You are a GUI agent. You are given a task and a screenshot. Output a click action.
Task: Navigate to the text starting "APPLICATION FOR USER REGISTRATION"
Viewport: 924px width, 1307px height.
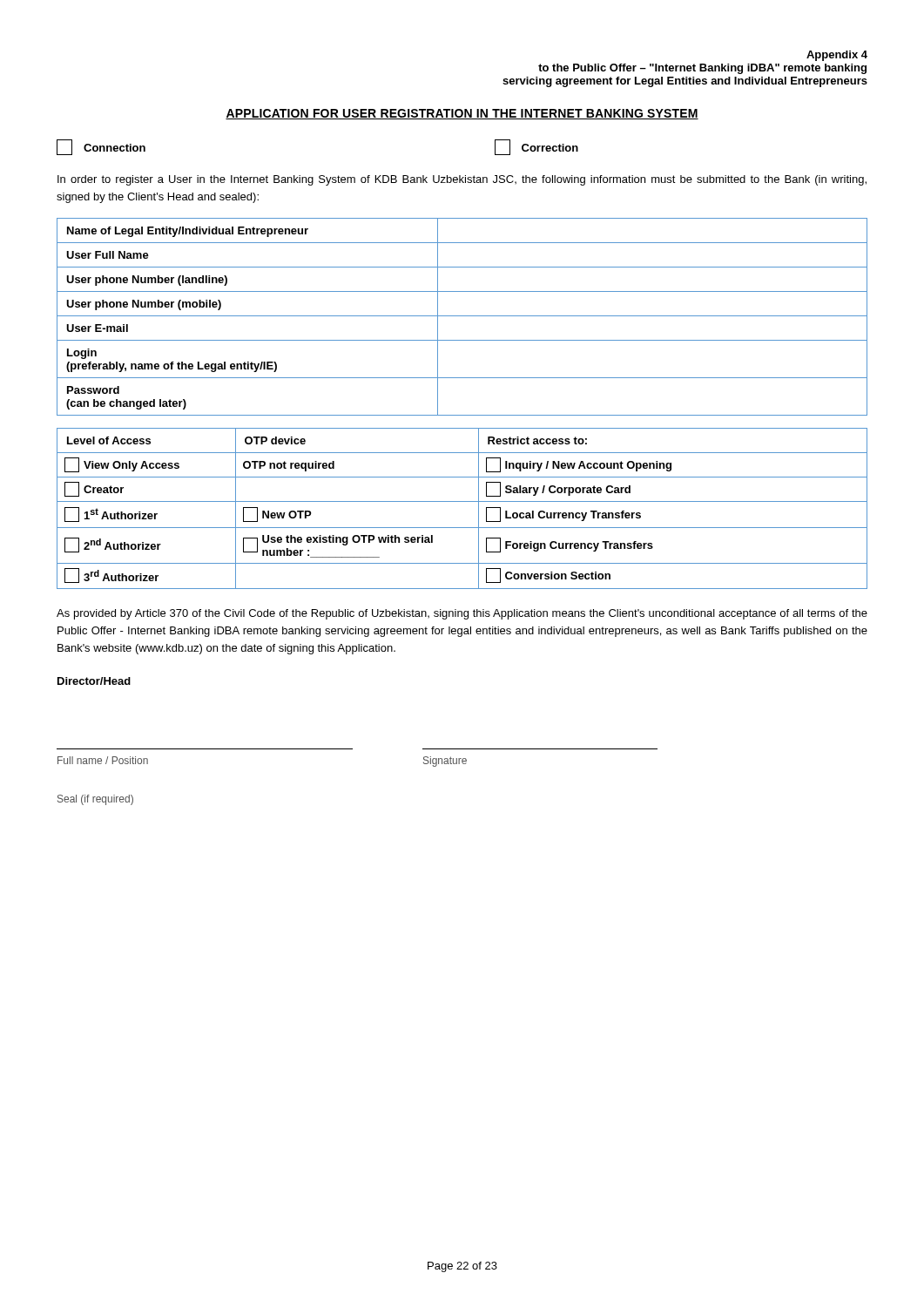462,113
